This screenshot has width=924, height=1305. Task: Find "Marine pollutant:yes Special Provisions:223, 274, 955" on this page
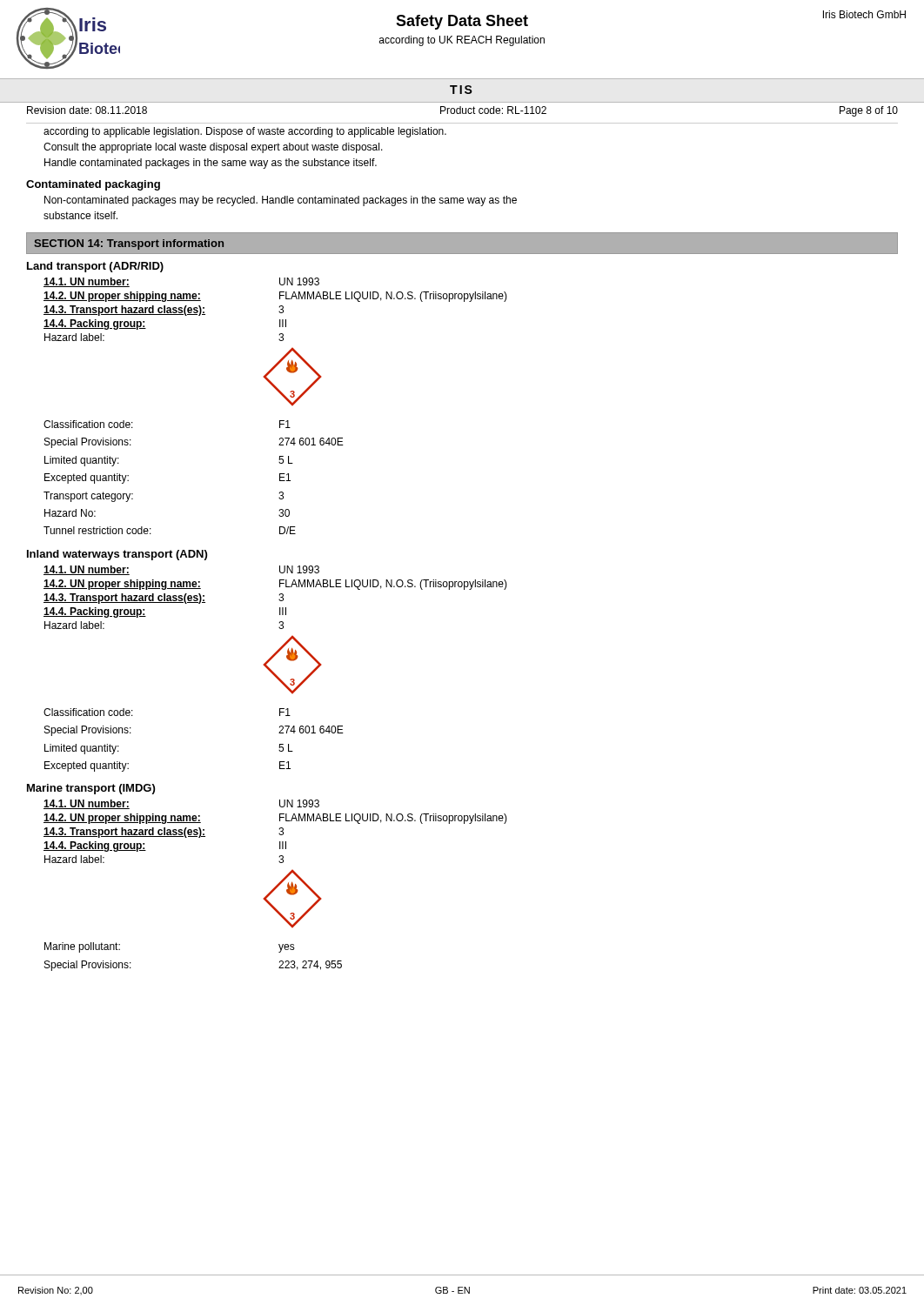coord(80,947)
